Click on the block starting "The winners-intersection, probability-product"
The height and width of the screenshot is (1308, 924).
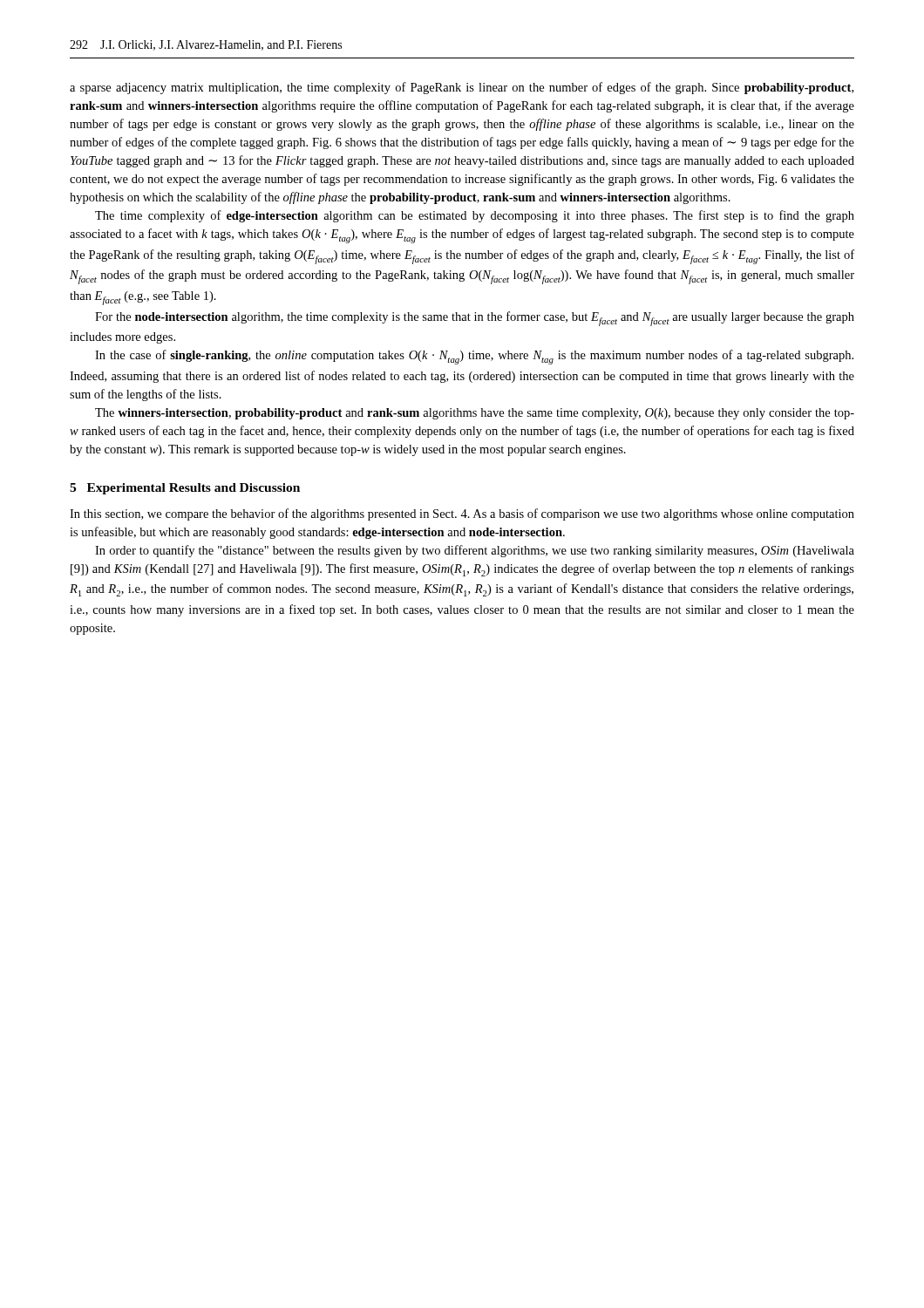[x=462, y=431]
